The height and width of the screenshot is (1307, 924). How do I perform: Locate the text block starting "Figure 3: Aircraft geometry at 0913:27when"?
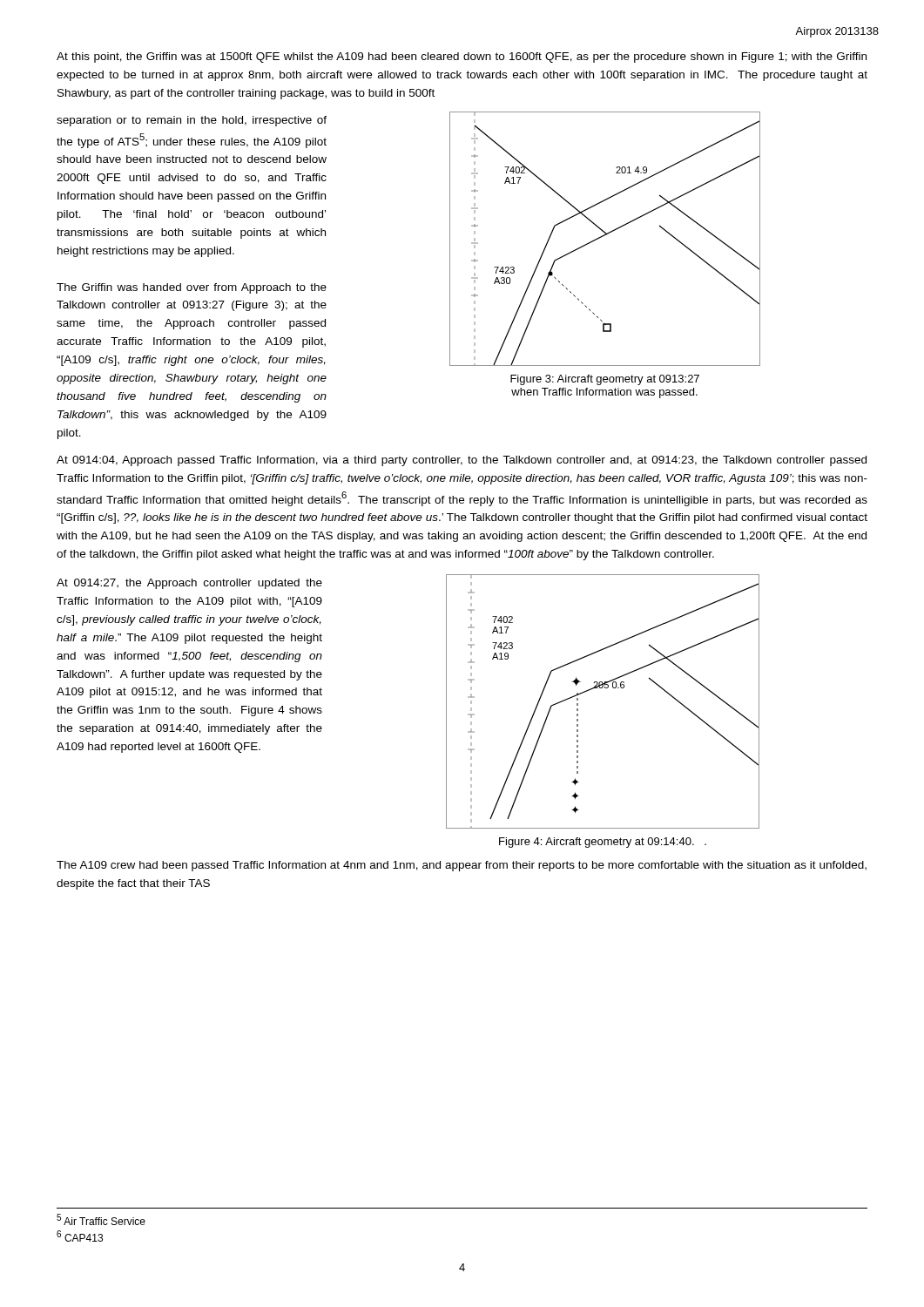[x=605, y=385]
